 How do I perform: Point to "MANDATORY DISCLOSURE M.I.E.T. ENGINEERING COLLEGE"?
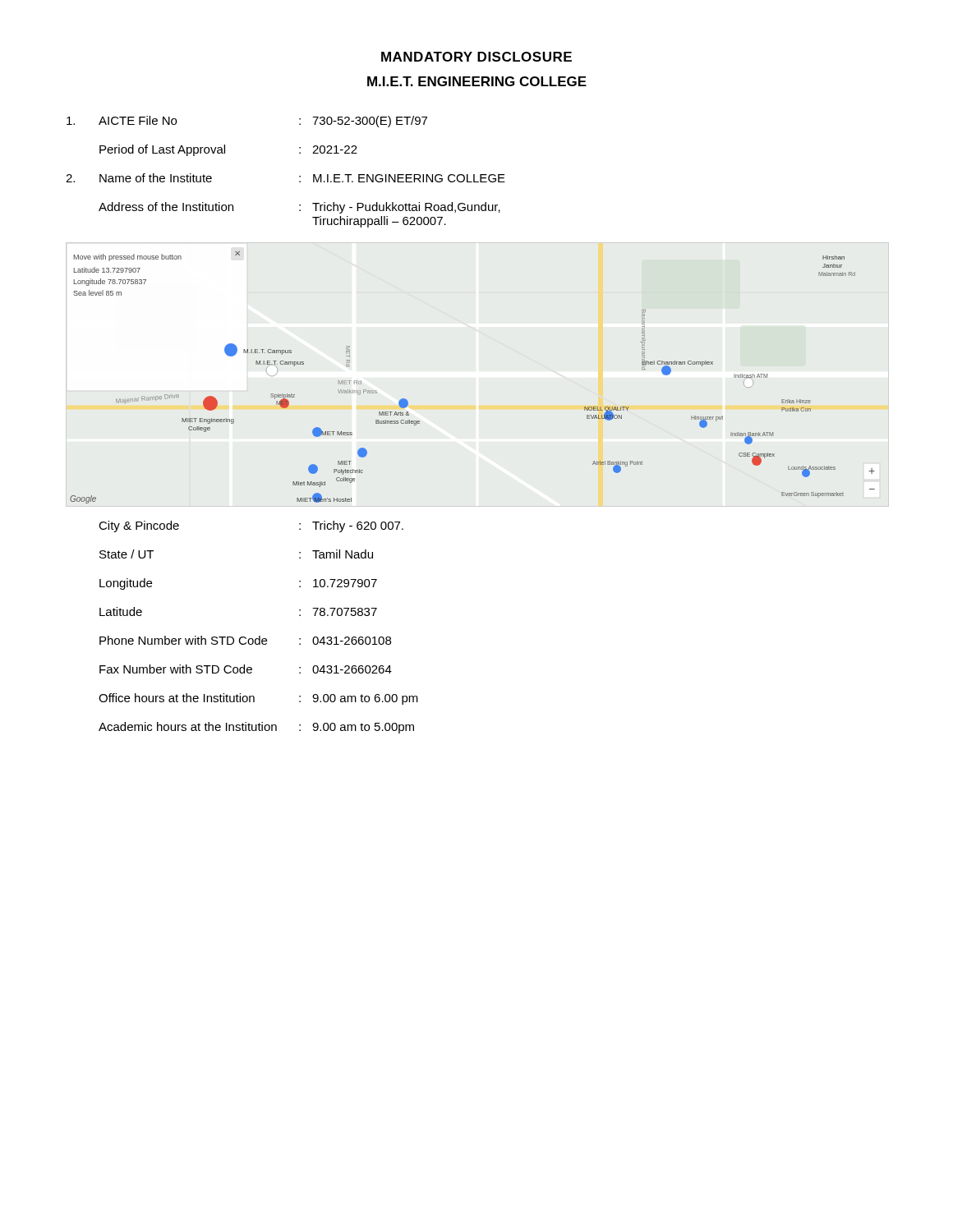pyautogui.click(x=476, y=70)
